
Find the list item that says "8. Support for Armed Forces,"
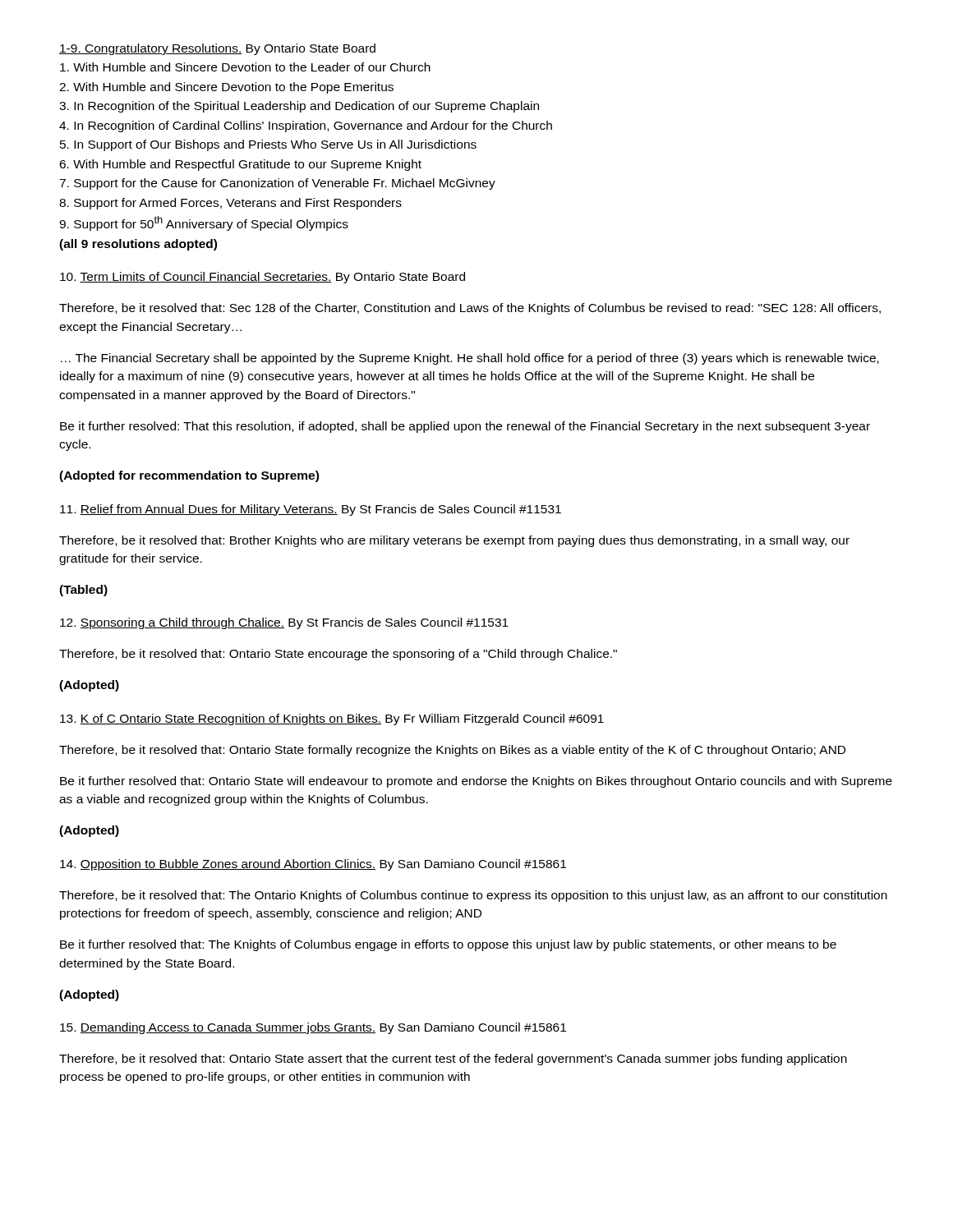pos(230,202)
